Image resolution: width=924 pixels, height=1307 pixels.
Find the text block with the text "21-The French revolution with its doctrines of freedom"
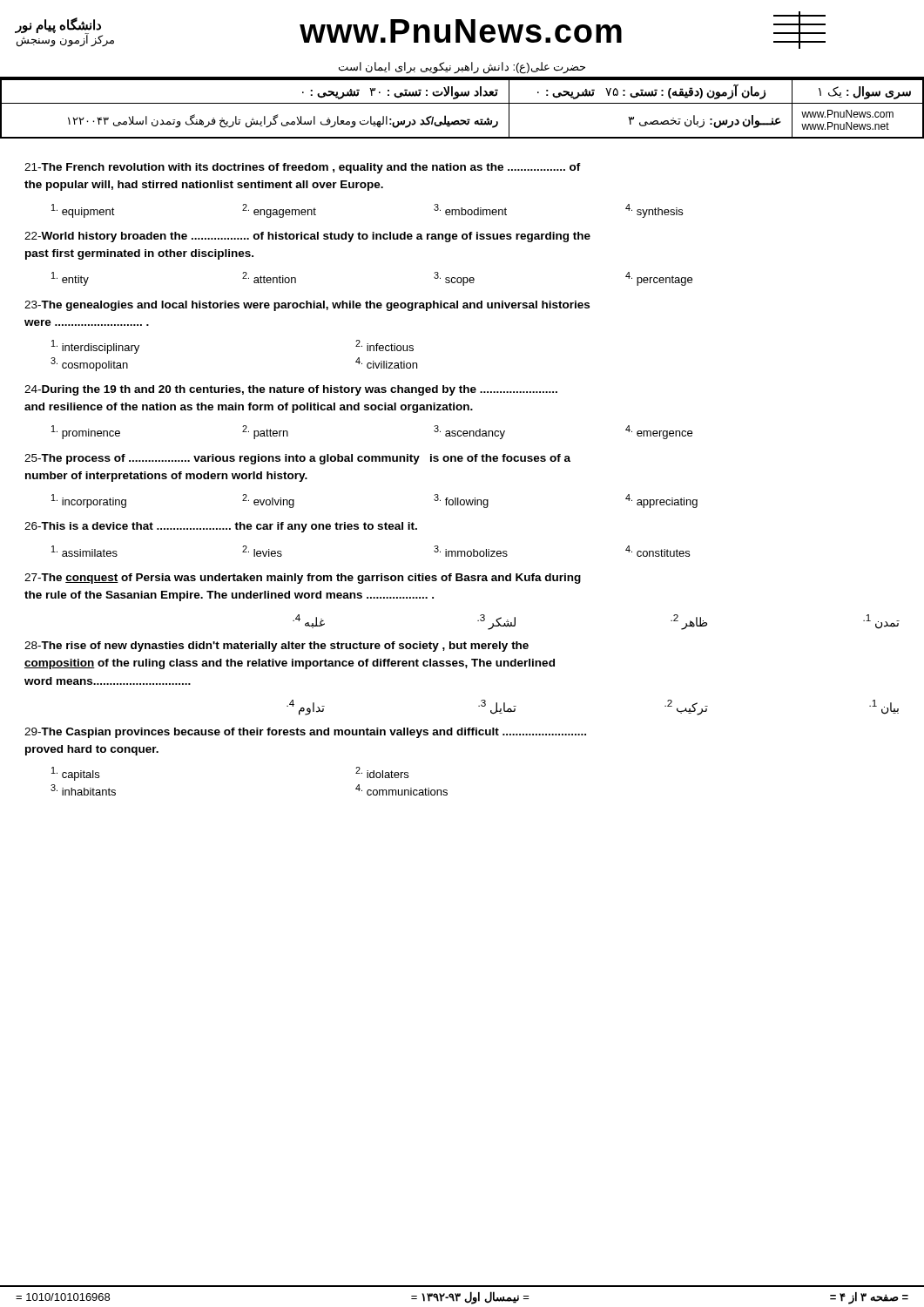click(462, 176)
